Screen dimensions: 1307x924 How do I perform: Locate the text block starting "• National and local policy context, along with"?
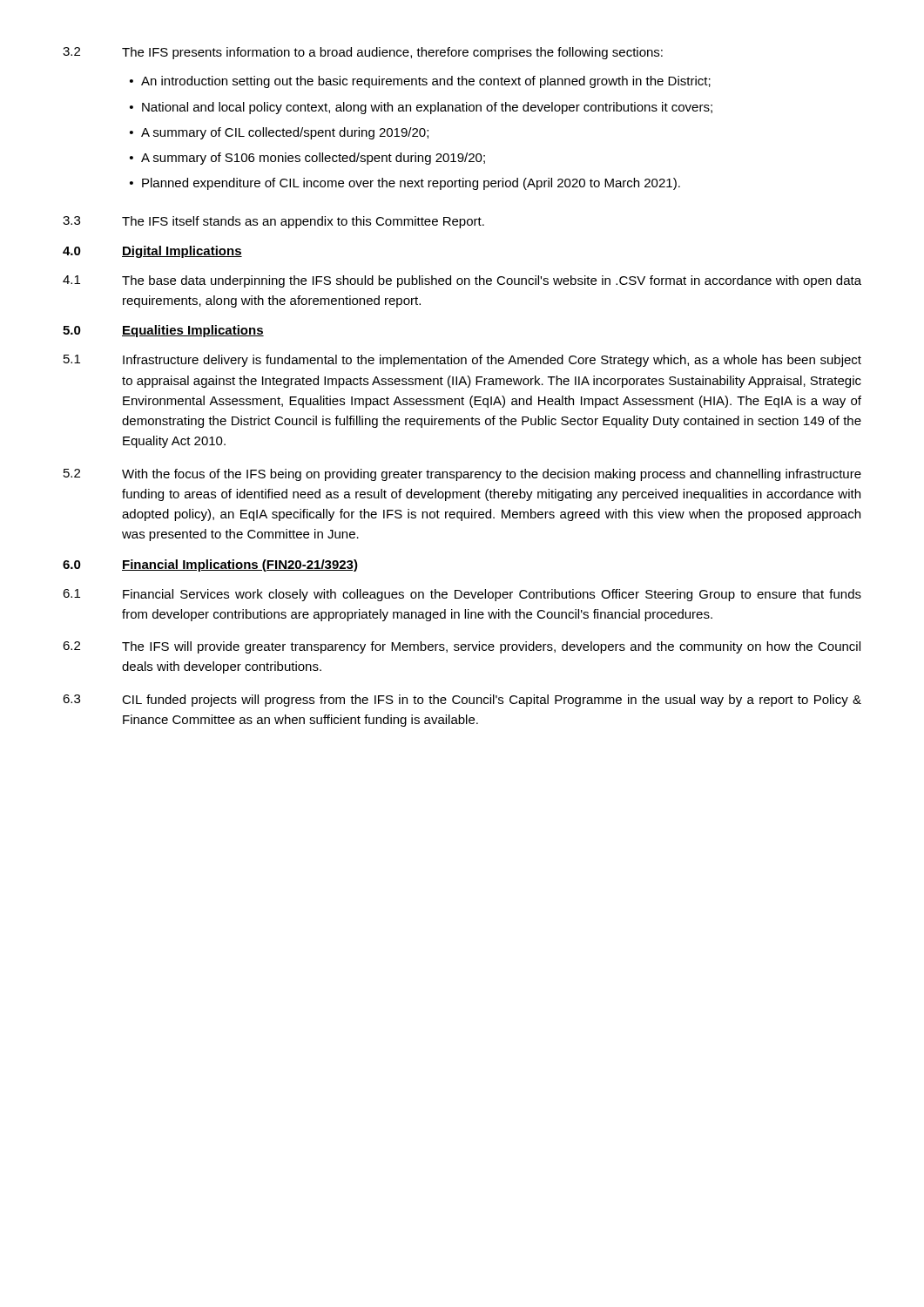click(492, 106)
